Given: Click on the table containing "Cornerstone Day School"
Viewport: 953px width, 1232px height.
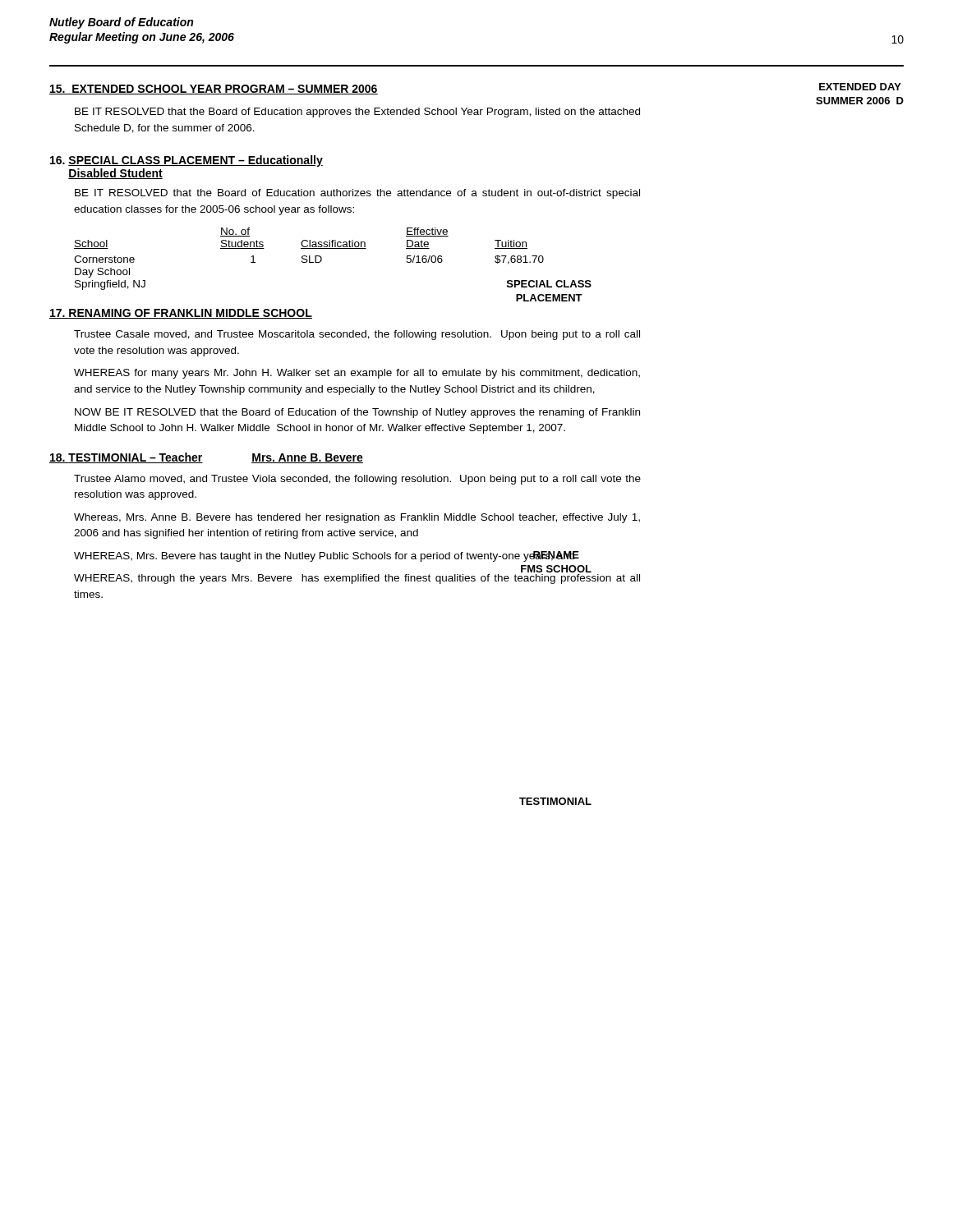Looking at the screenshot, I should pos(357,258).
